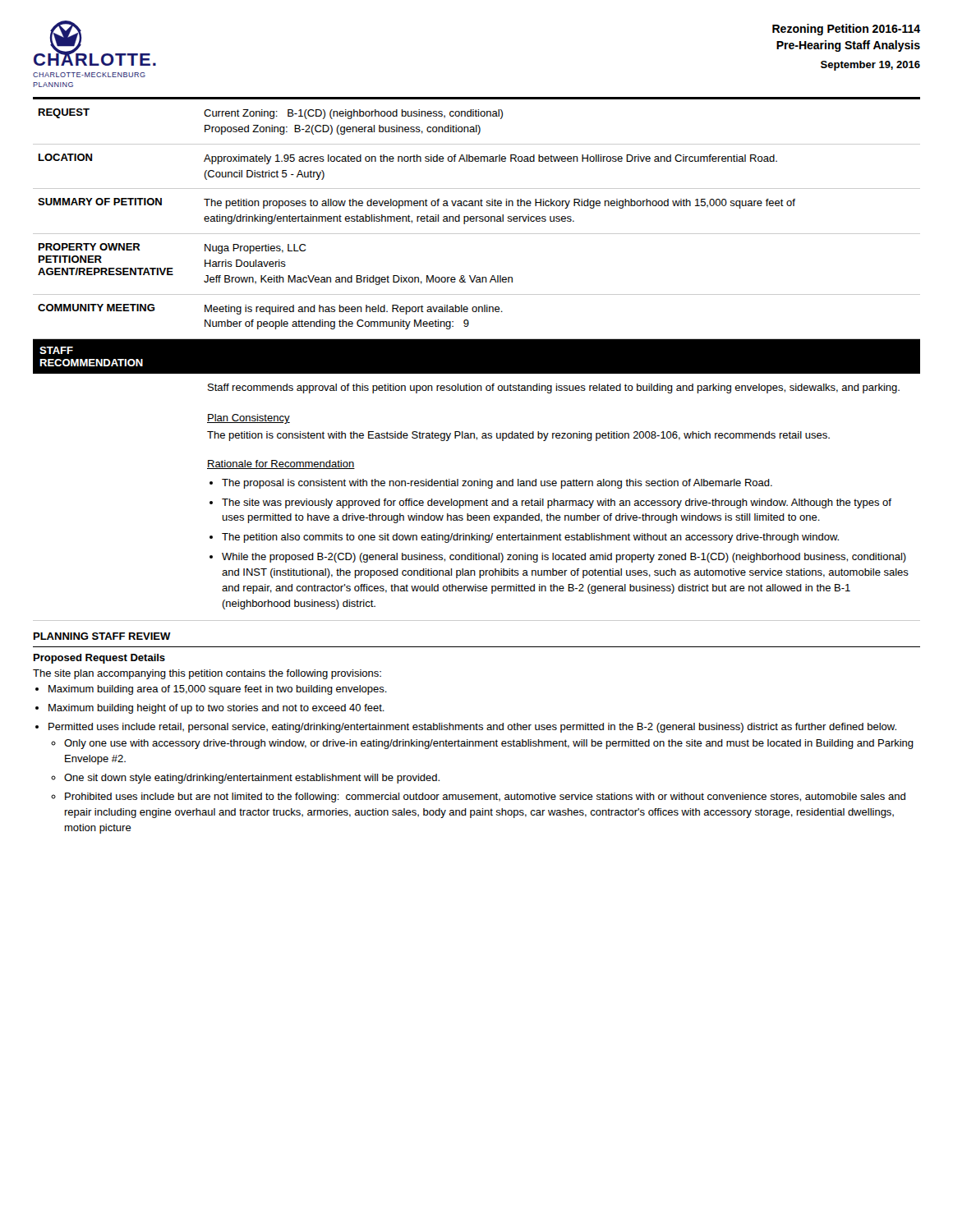Image resolution: width=953 pixels, height=1232 pixels.
Task: Find the block on this page that starts "Proposed Request Details The site"
Action: click(476, 744)
